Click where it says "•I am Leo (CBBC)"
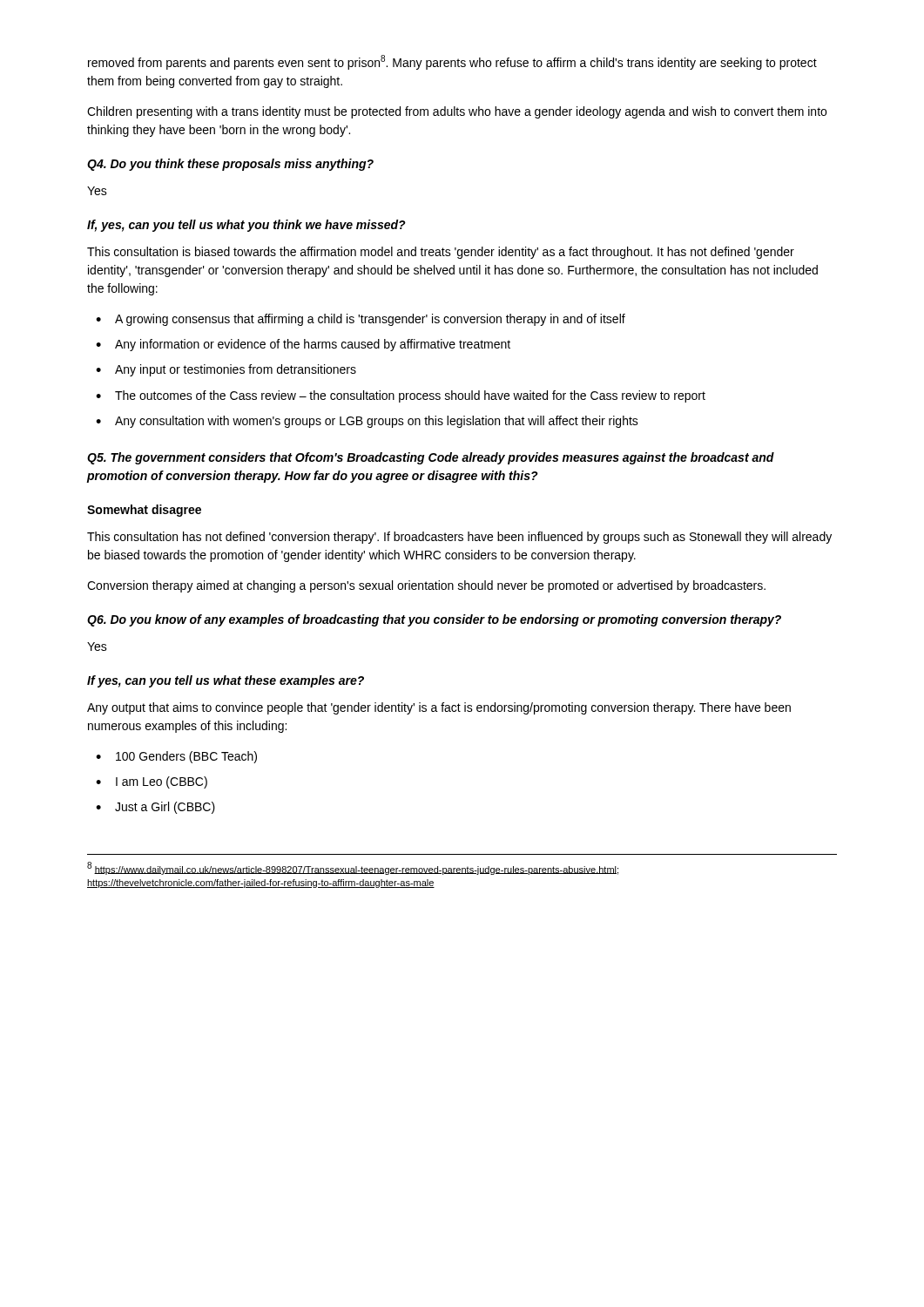Viewport: 924px width, 1307px height. 152,783
